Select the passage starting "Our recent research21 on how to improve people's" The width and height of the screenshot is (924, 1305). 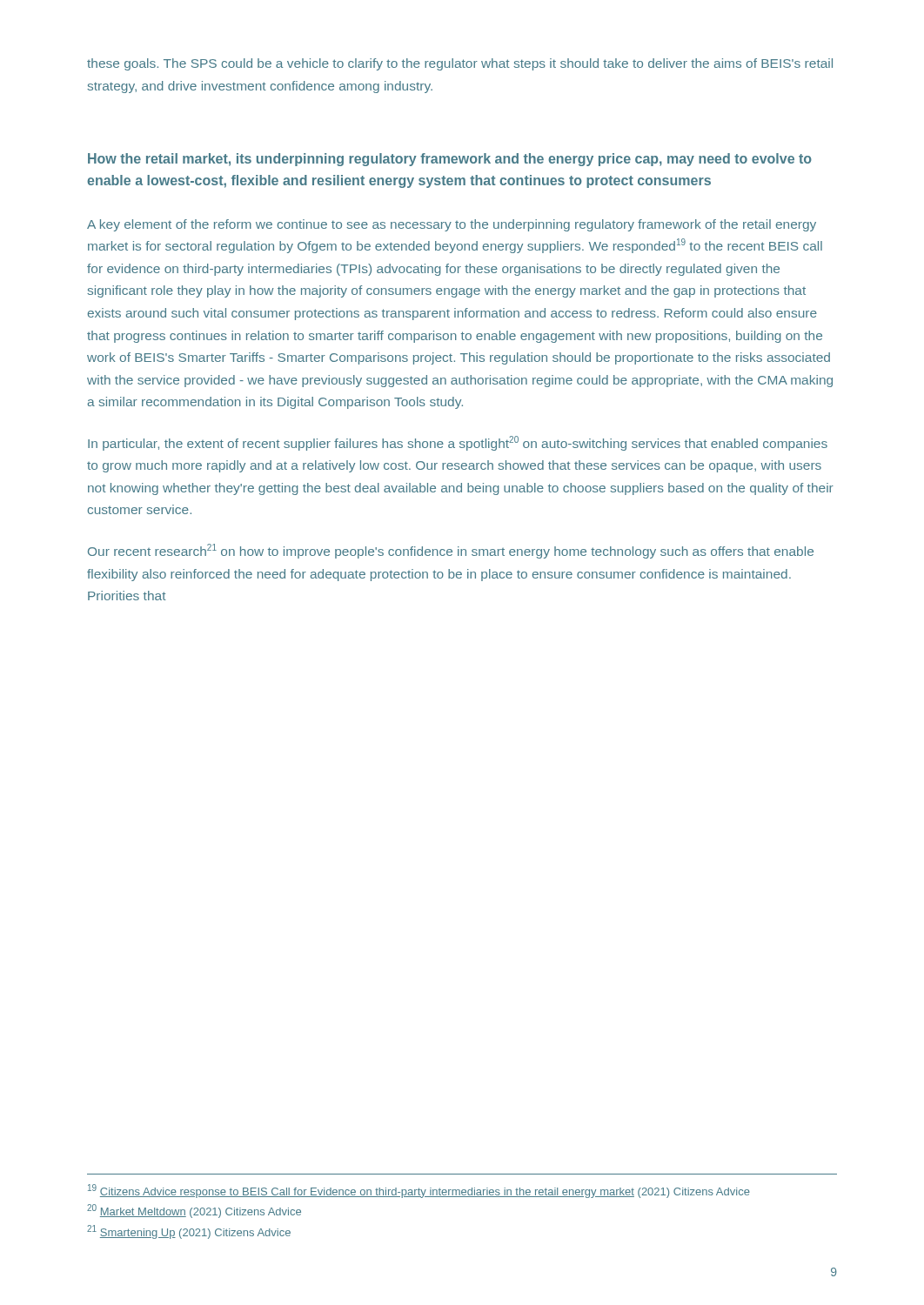451,573
